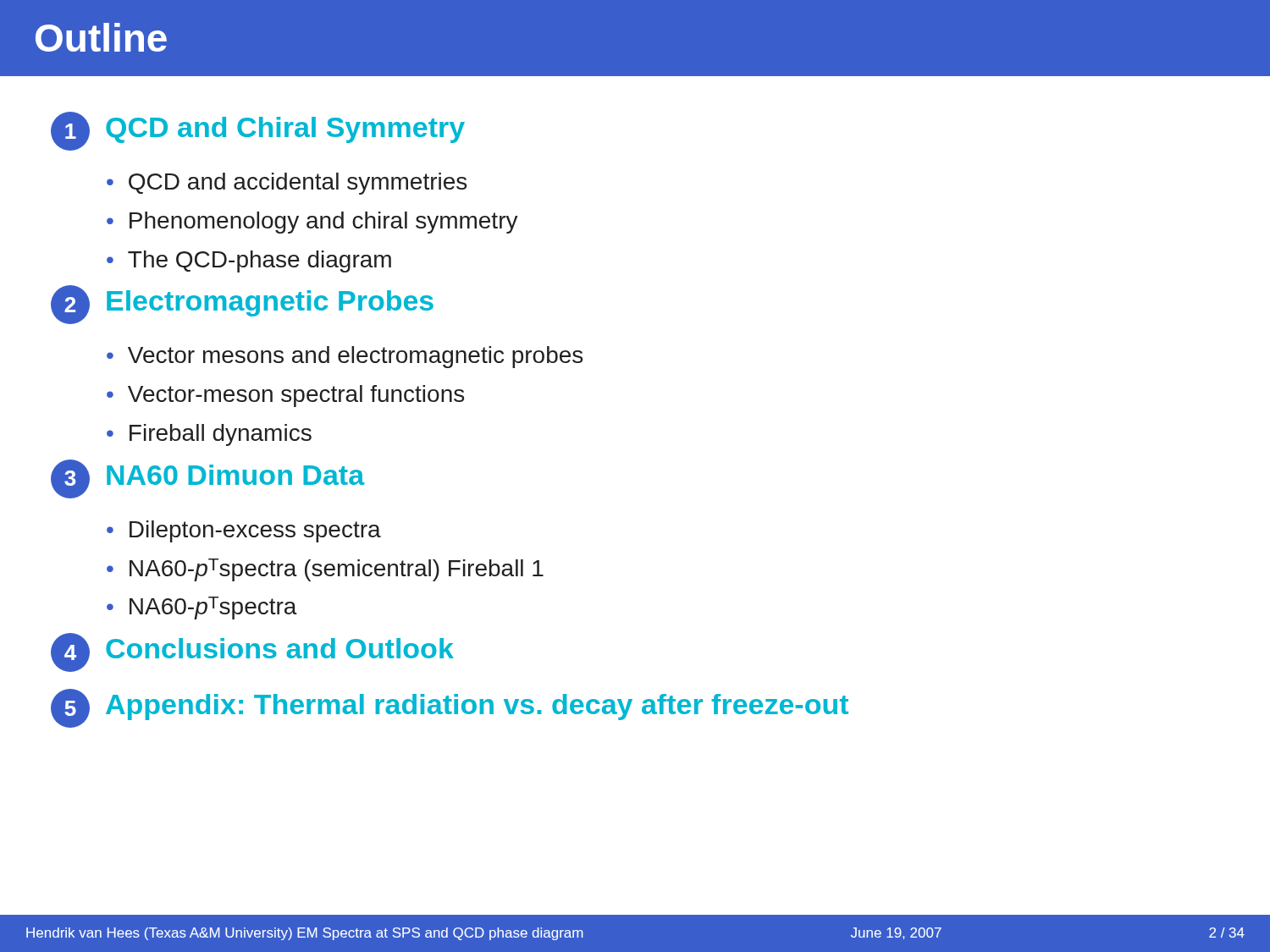Find the list item that reads "2 Electromagnetic Probes Vector"
Screen dimensions: 952x1270
[x=242, y=305]
